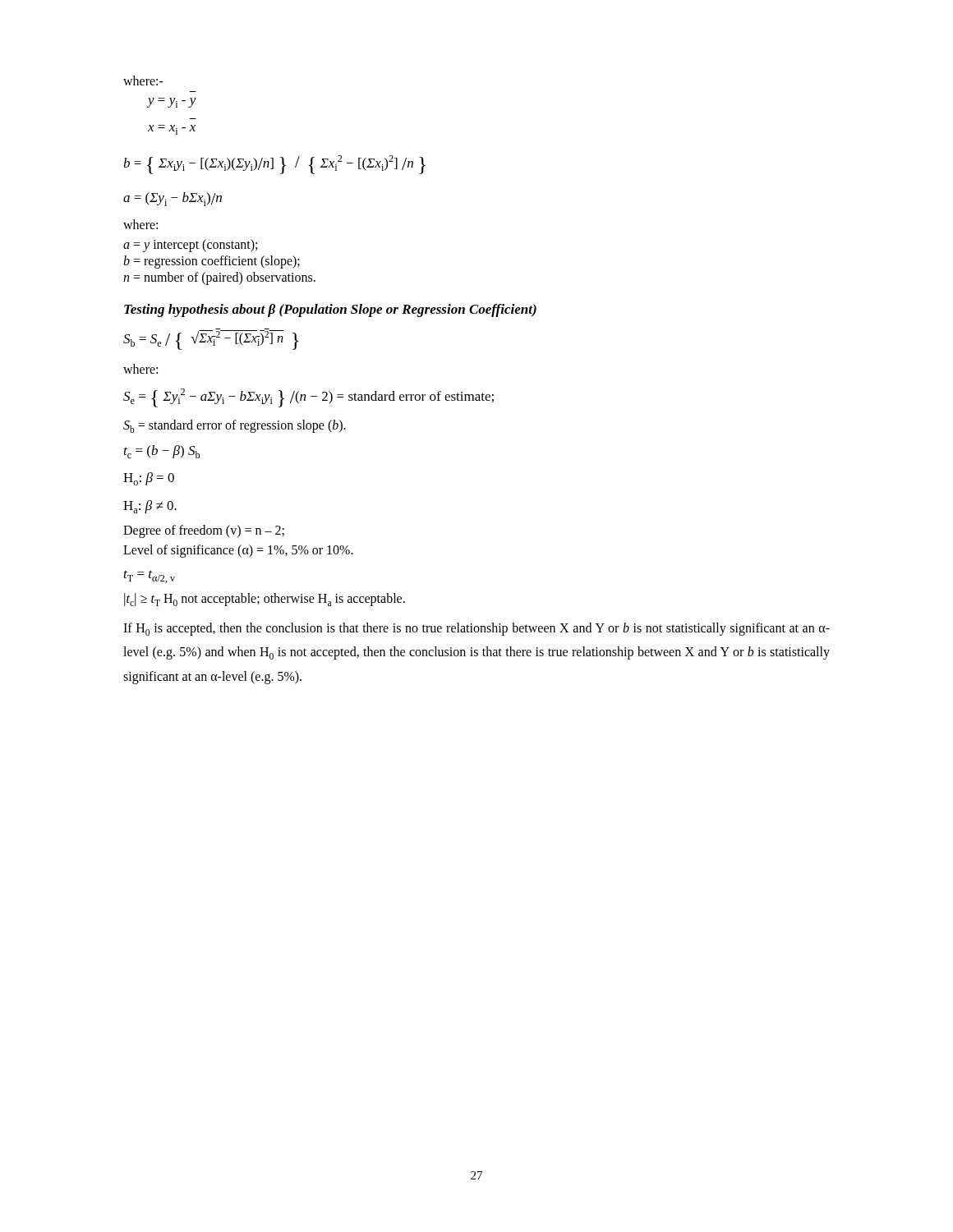Locate the formula that reads "tT = tα/2, v"
Viewport: 953px width, 1232px height.
[149, 575]
